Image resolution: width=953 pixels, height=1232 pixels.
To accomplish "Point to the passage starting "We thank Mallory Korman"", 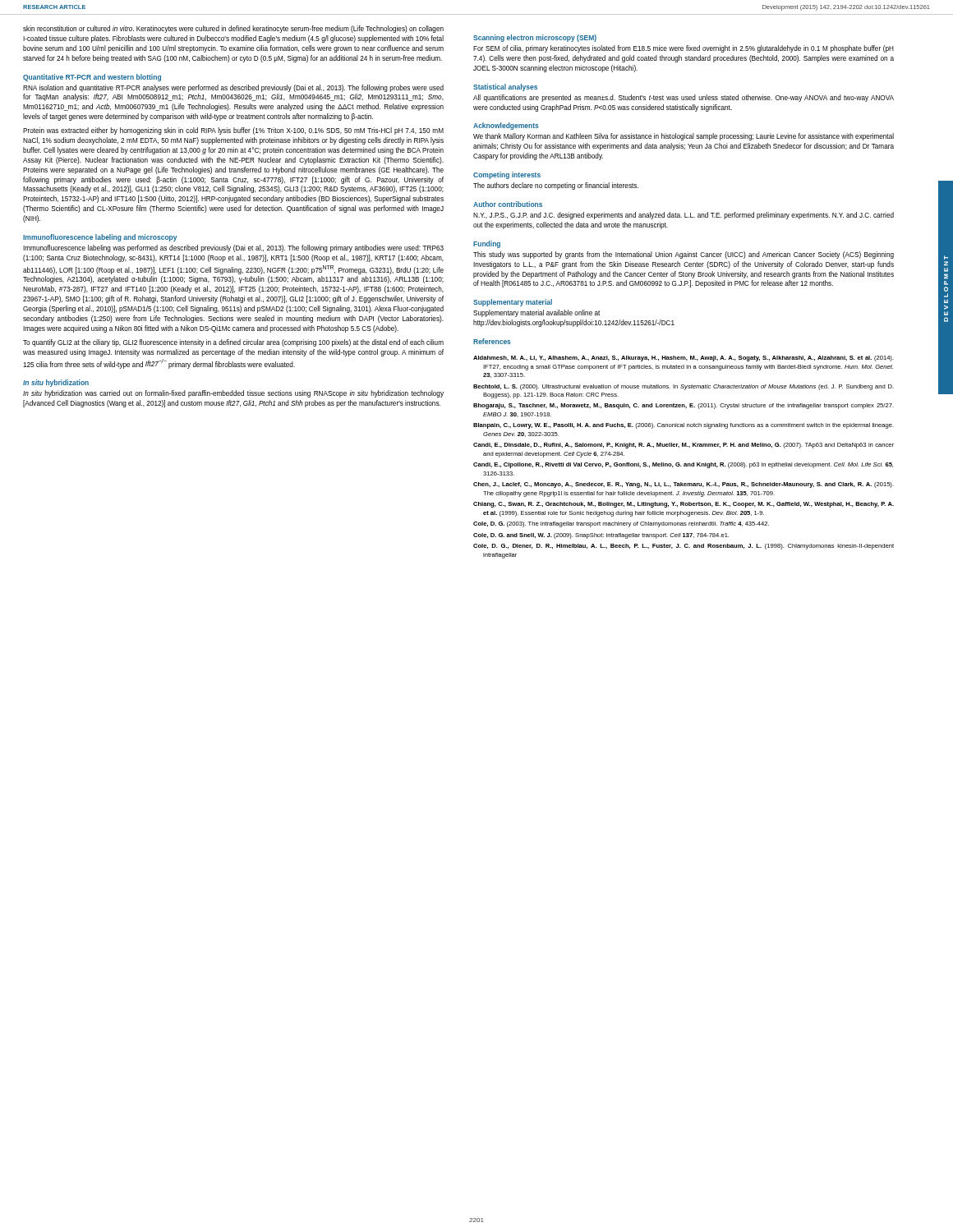I will 684,147.
